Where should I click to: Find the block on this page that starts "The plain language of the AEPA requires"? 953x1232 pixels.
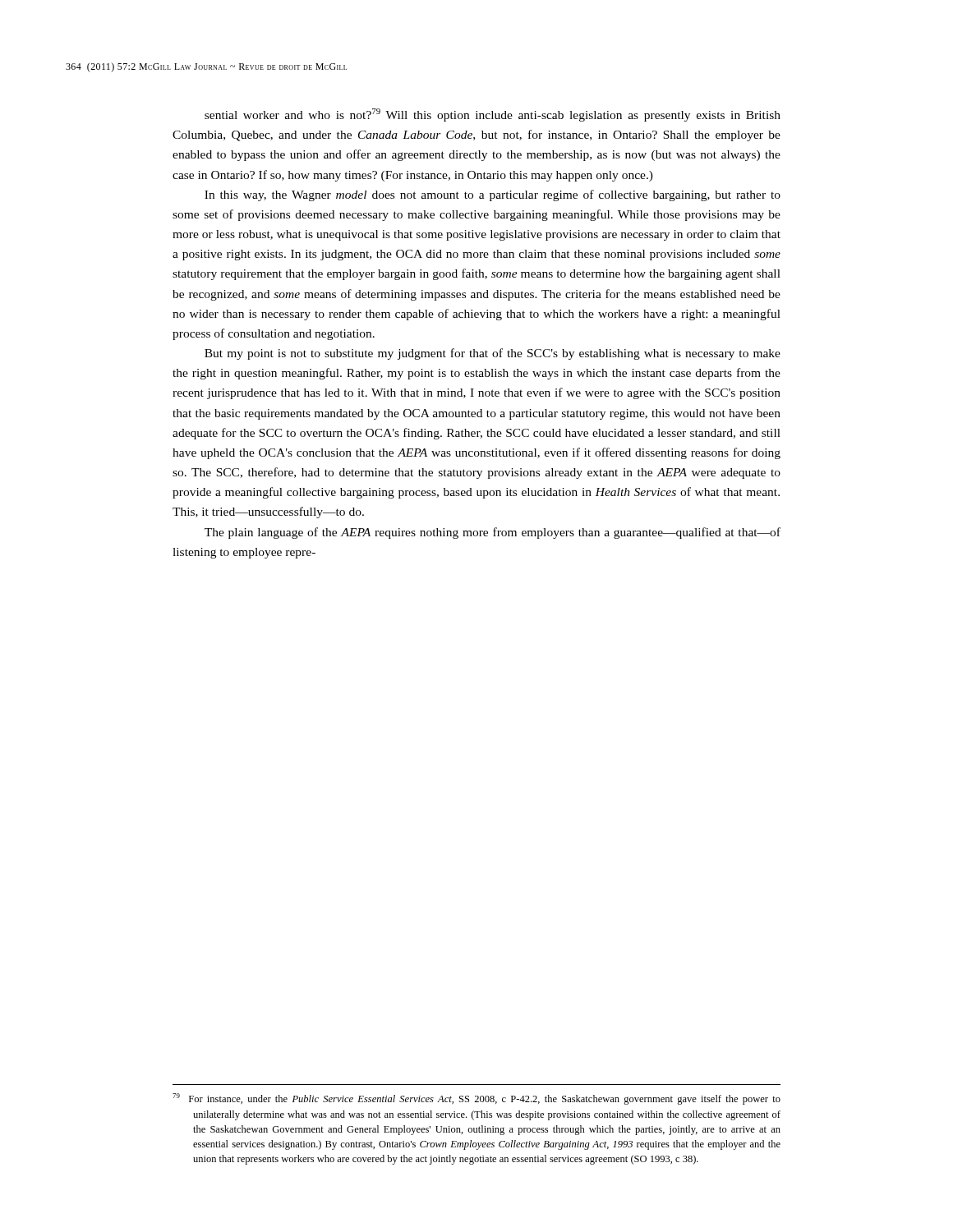coord(476,542)
